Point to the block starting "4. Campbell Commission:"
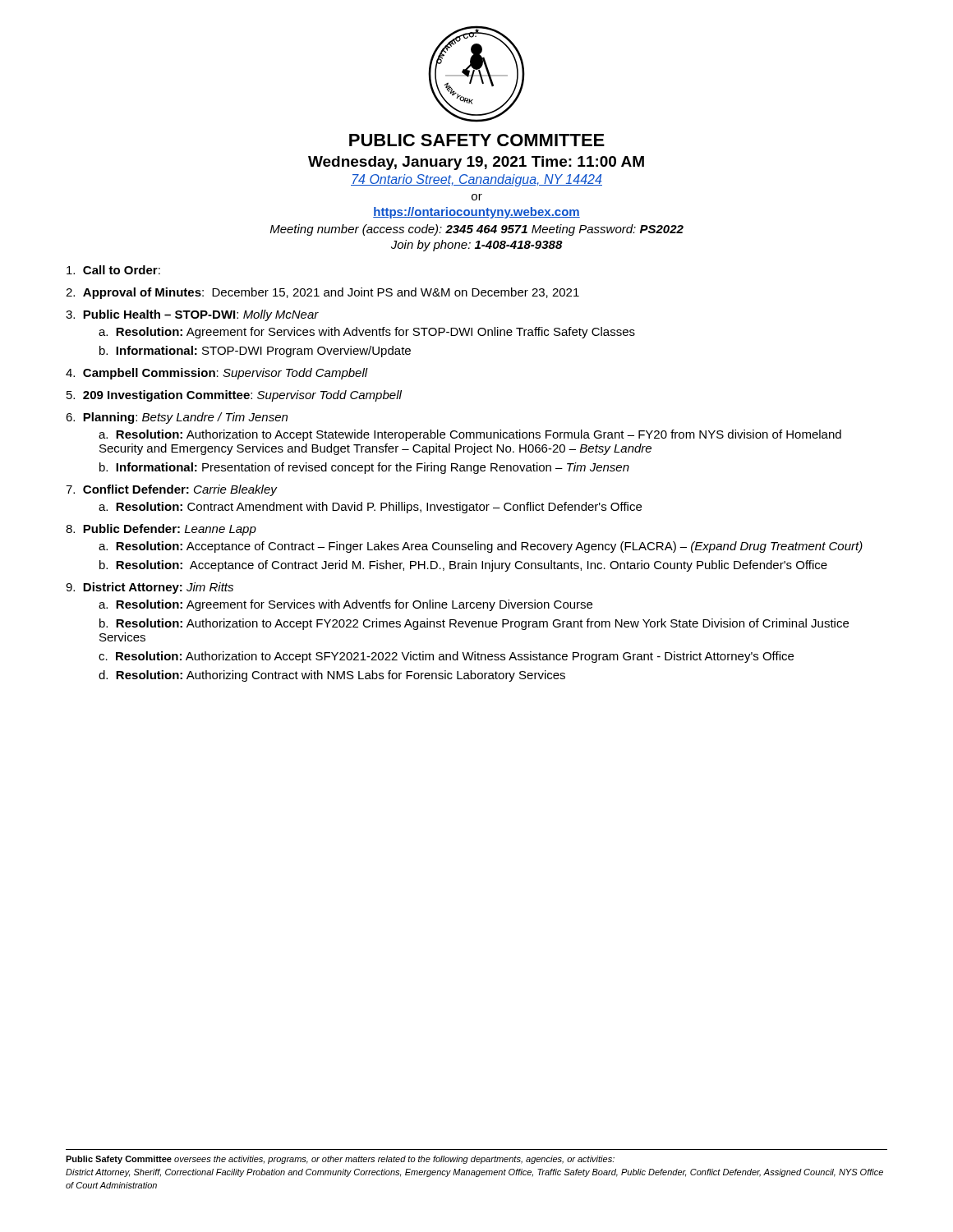This screenshot has height=1232, width=953. point(217,372)
